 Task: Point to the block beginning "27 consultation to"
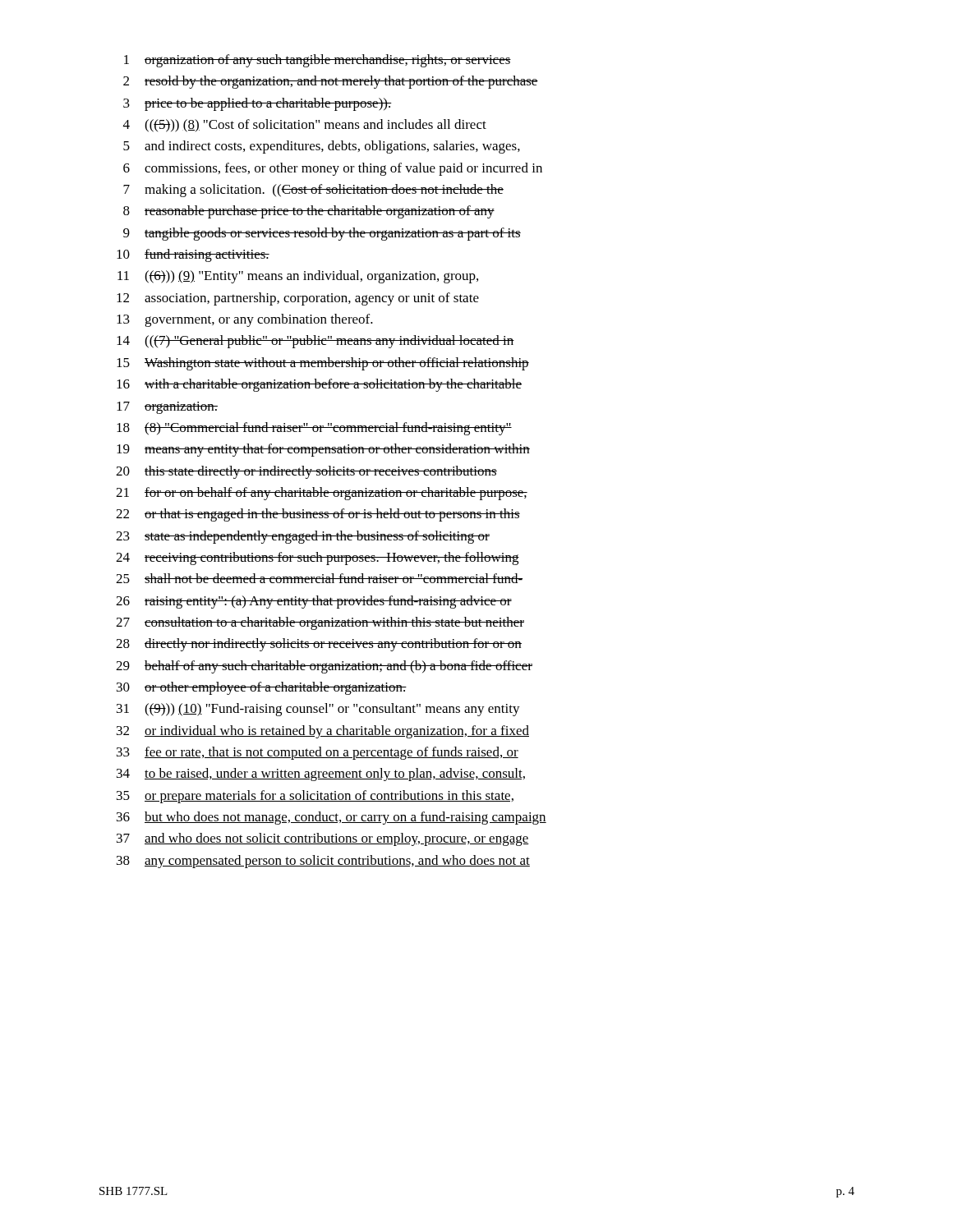(x=476, y=623)
